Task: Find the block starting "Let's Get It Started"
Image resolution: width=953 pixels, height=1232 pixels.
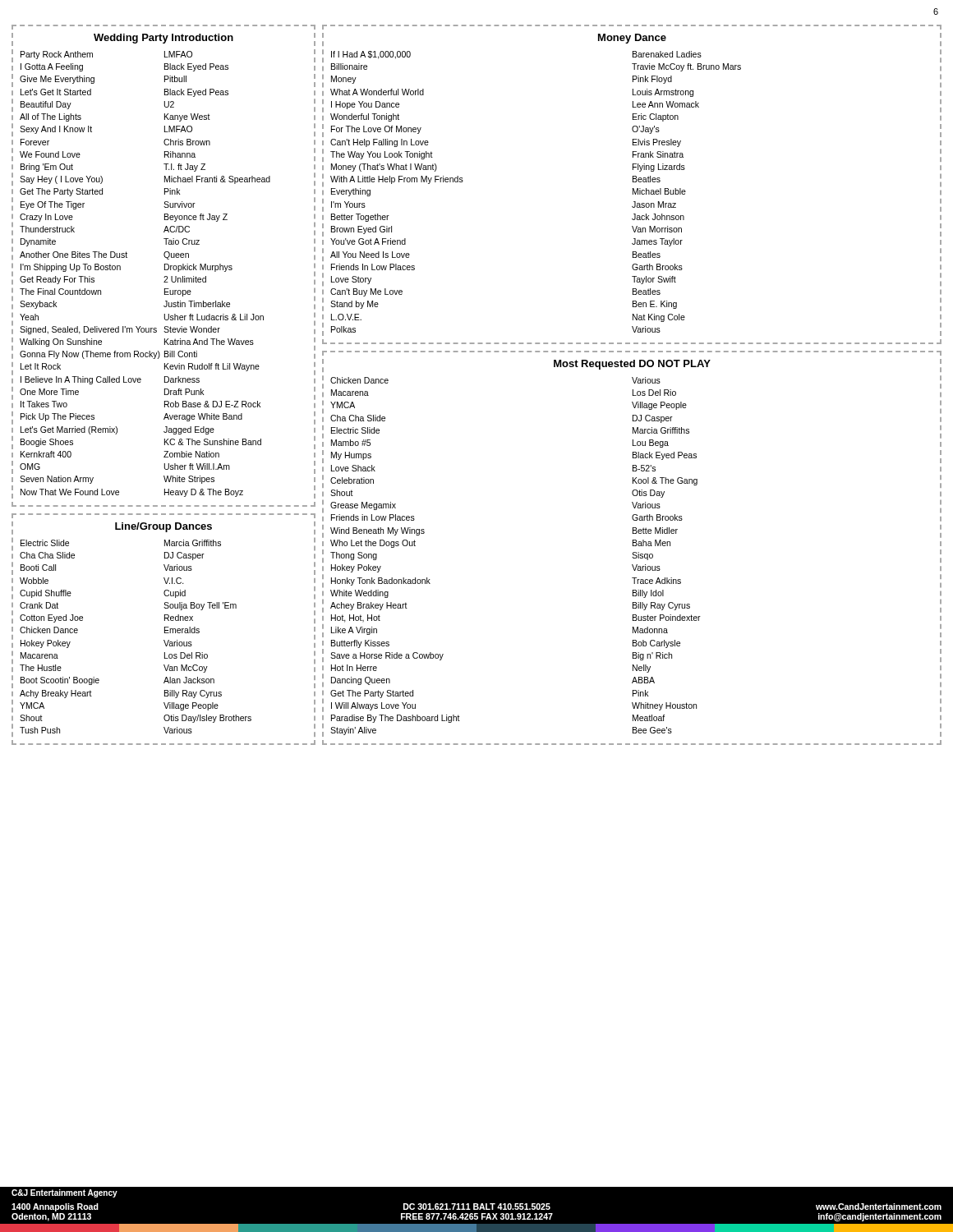Action: pyautogui.click(x=56, y=92)
